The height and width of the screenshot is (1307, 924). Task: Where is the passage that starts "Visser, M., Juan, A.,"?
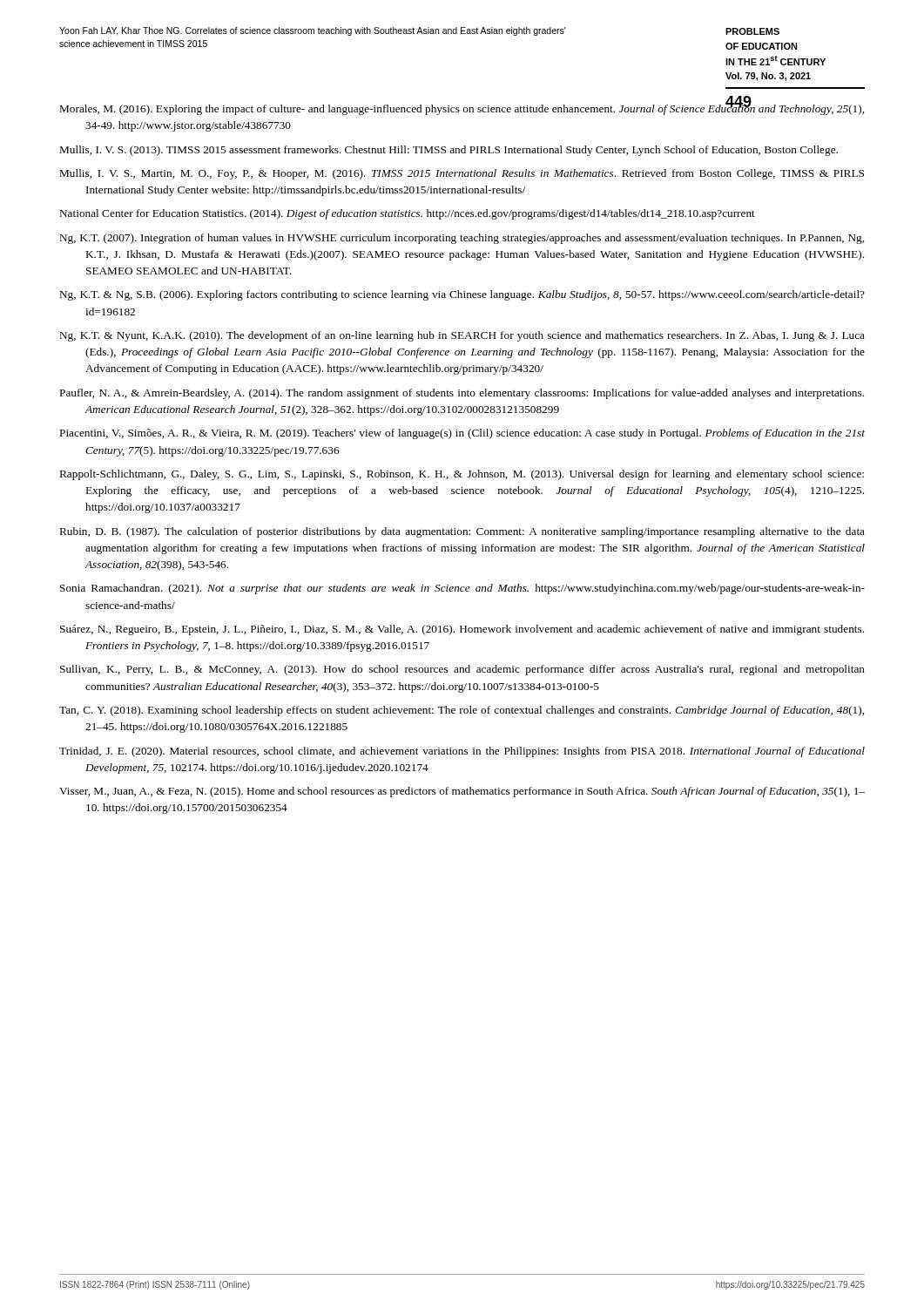[462, 799]
